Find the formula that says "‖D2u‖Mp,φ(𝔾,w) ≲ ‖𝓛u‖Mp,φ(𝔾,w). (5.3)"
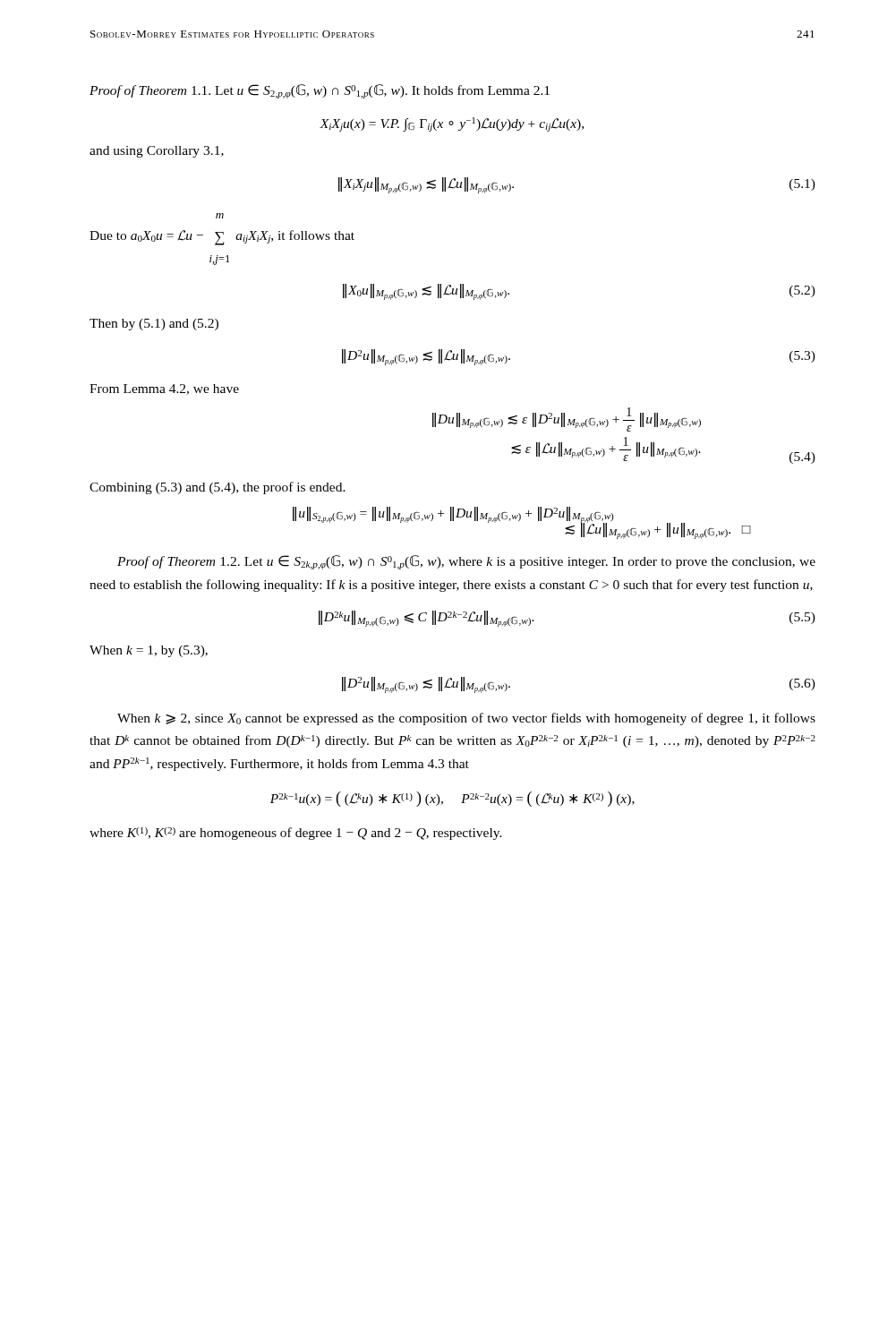The image size is (896, 1343). tap(427, 357)
